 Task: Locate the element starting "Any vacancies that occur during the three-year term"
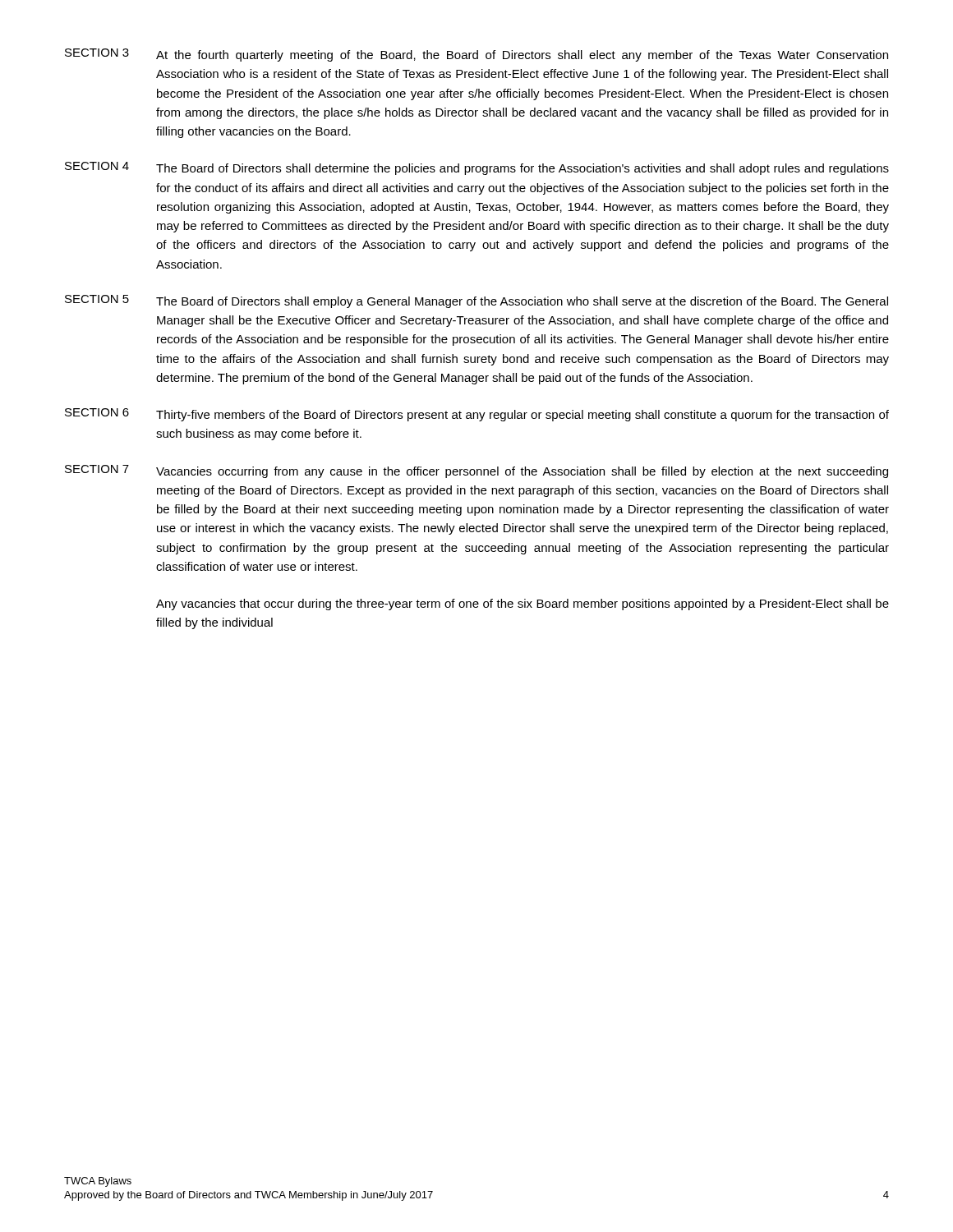click(523, 613)
